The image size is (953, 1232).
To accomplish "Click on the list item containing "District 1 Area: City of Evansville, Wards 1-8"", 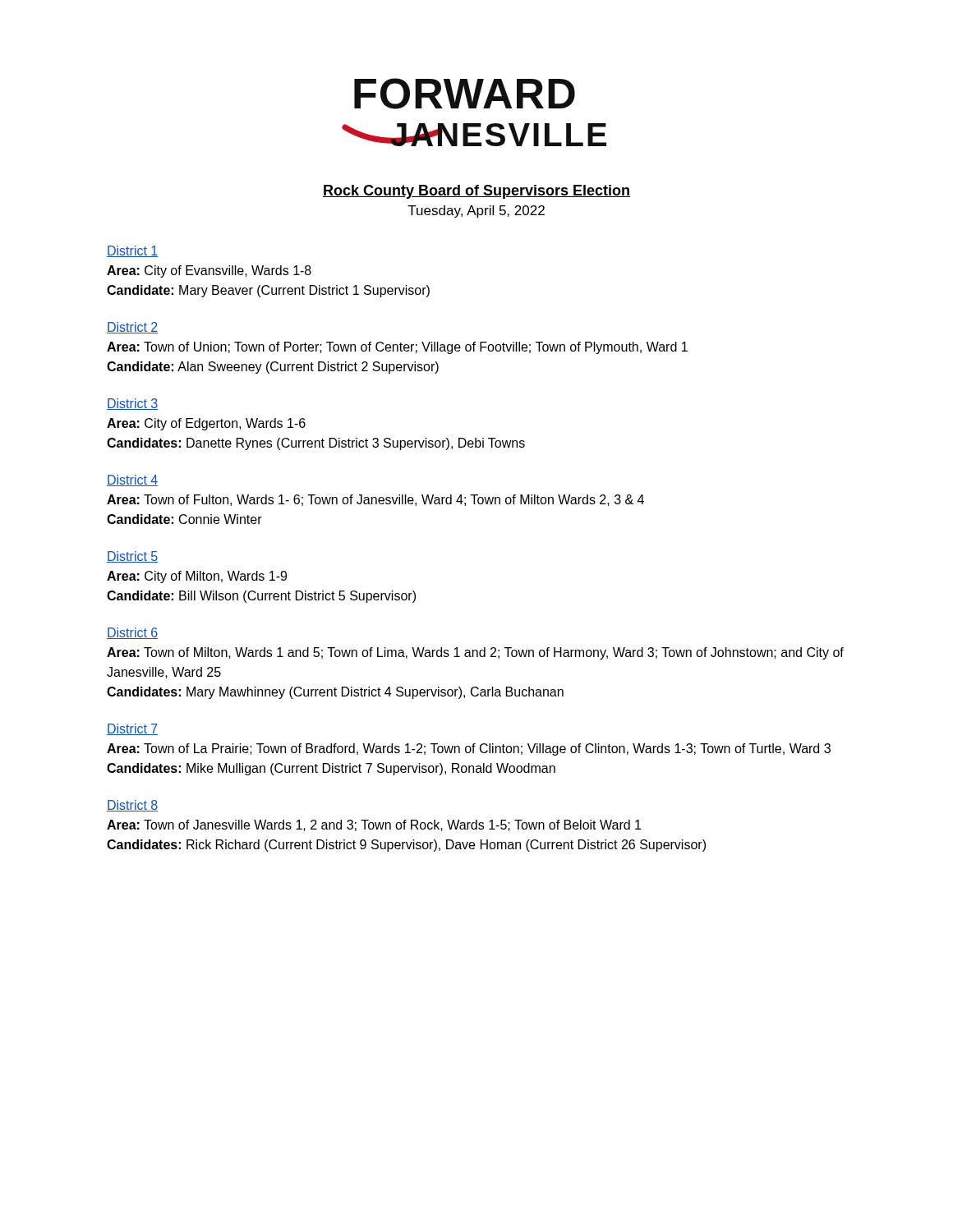I will click(132, 251).
